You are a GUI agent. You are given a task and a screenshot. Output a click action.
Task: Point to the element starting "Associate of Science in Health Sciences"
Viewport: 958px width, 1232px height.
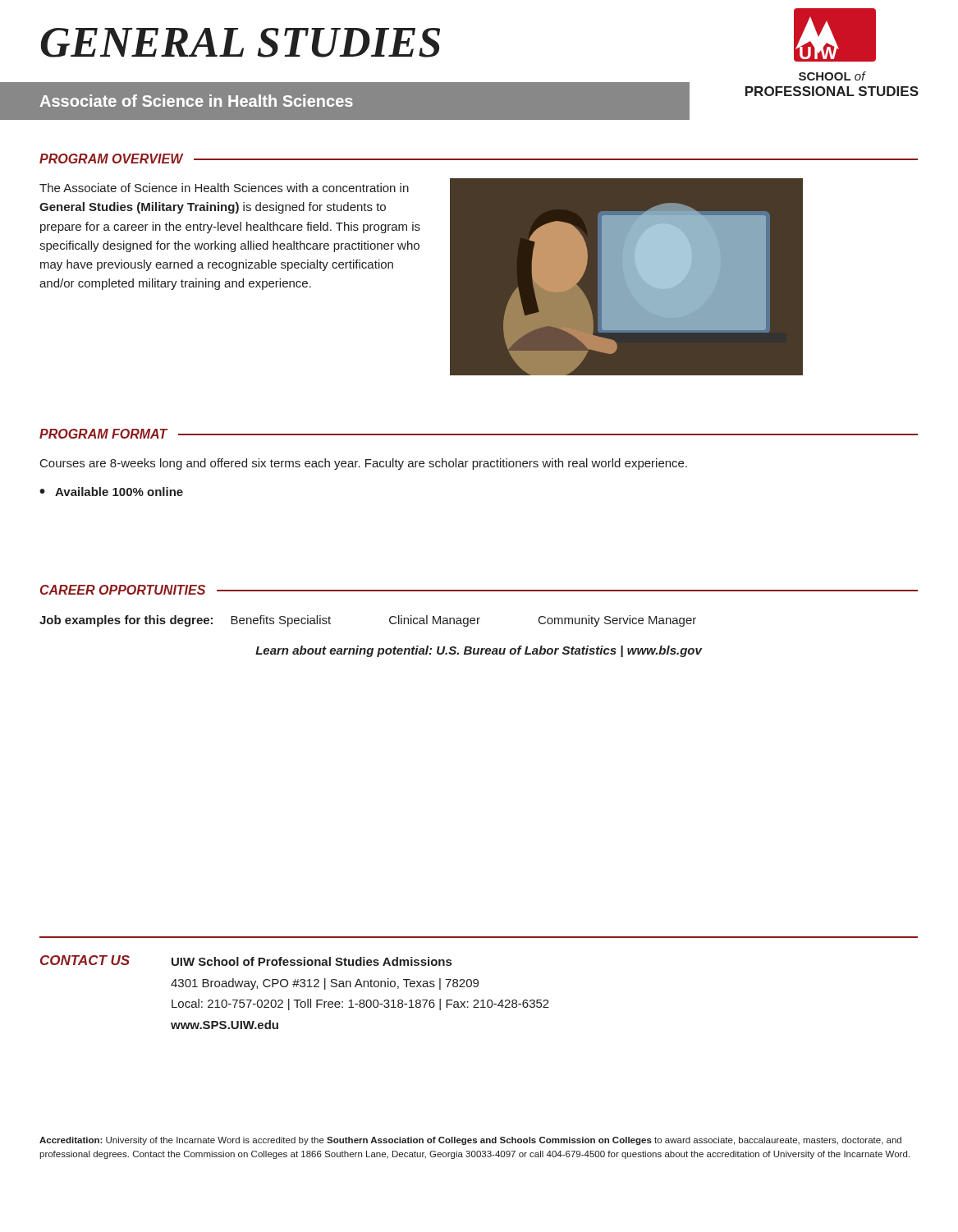point(196,101)
